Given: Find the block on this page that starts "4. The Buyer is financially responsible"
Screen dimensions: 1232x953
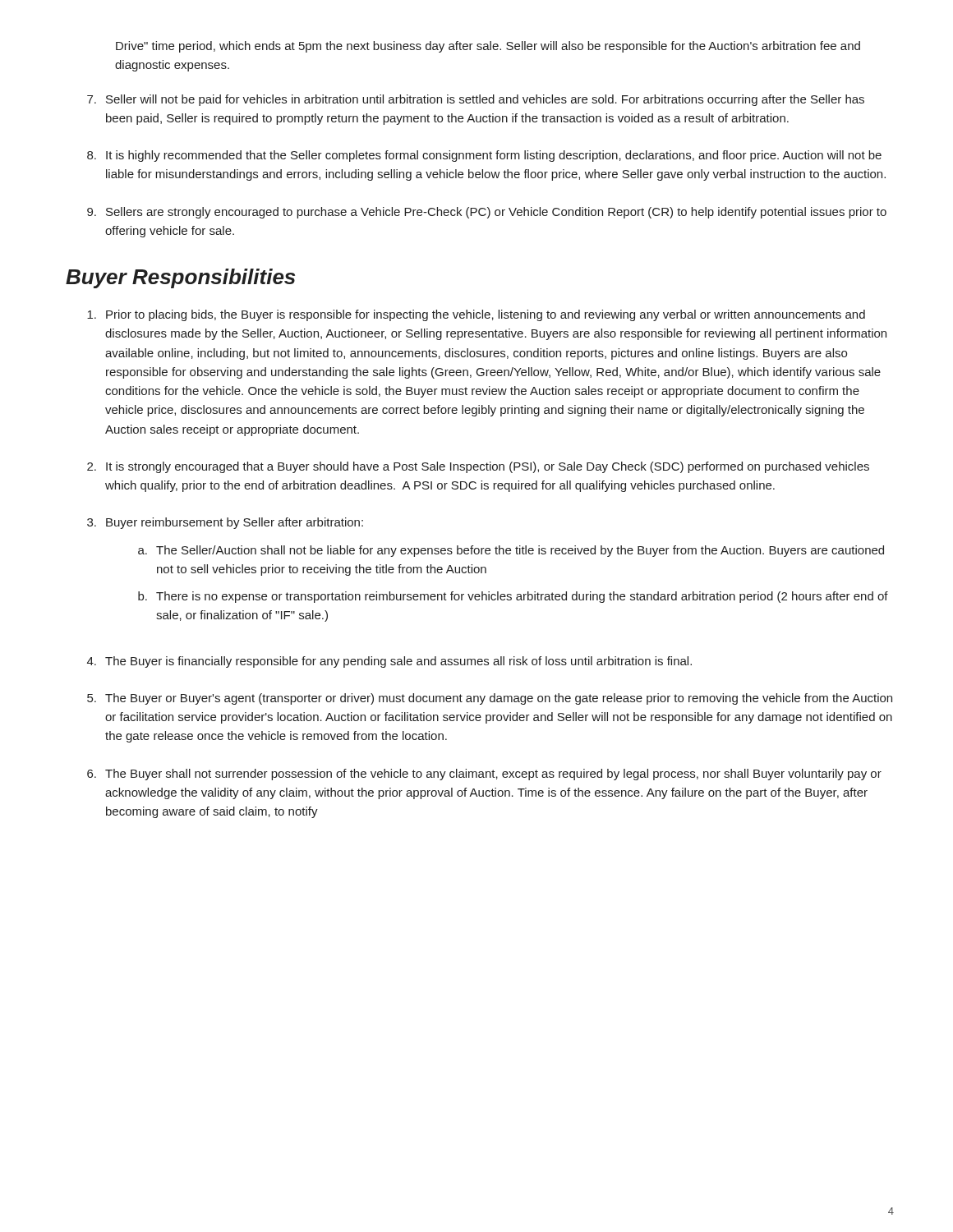Looking at the screenshot, I should point(480,660).
